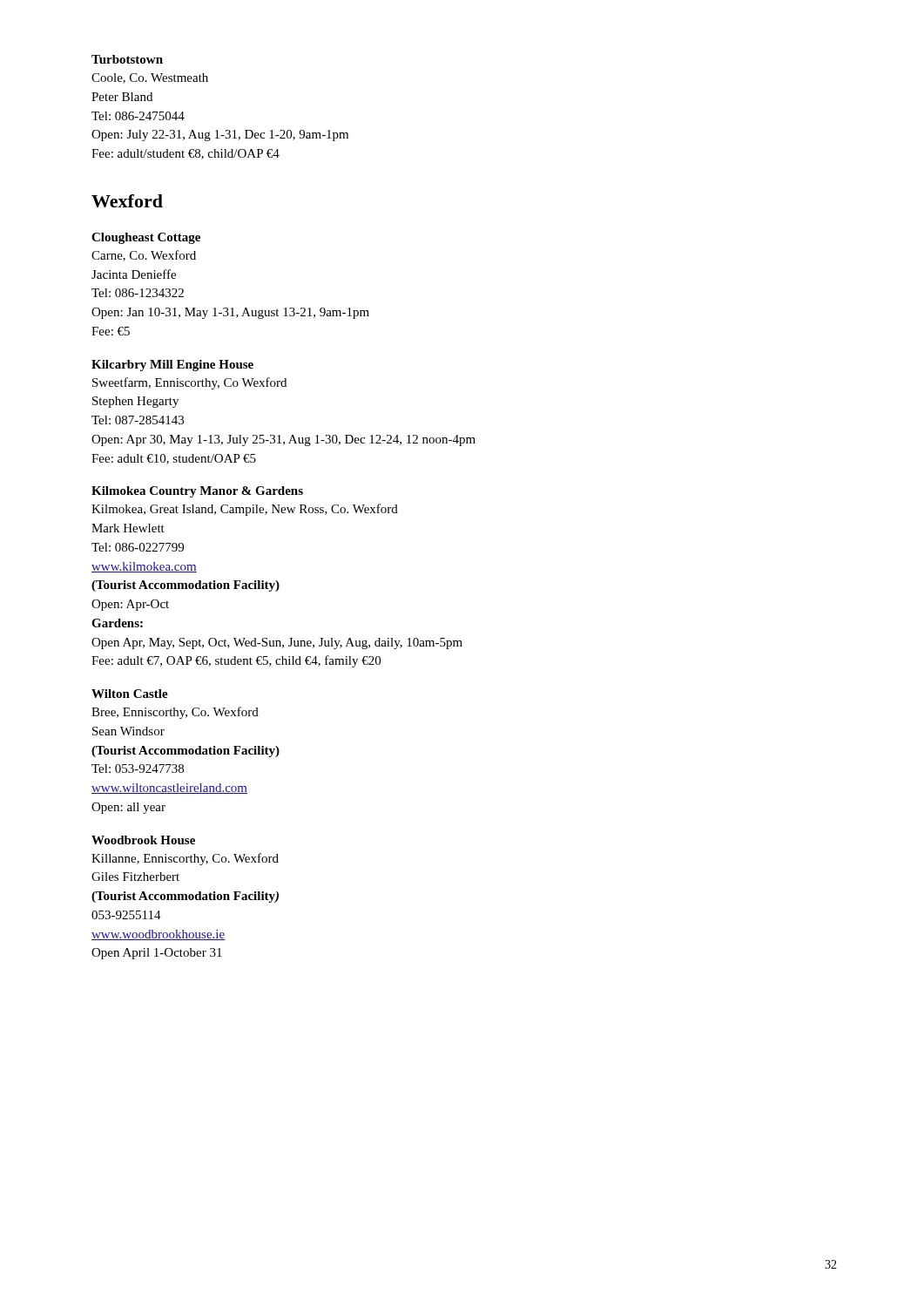Locate the text block containing "Turbotstown Coole, Co. Westmeath Peter Bland Tel: 086-2475044"
The width and height of the screenshot is (924, 1307).
127,59
